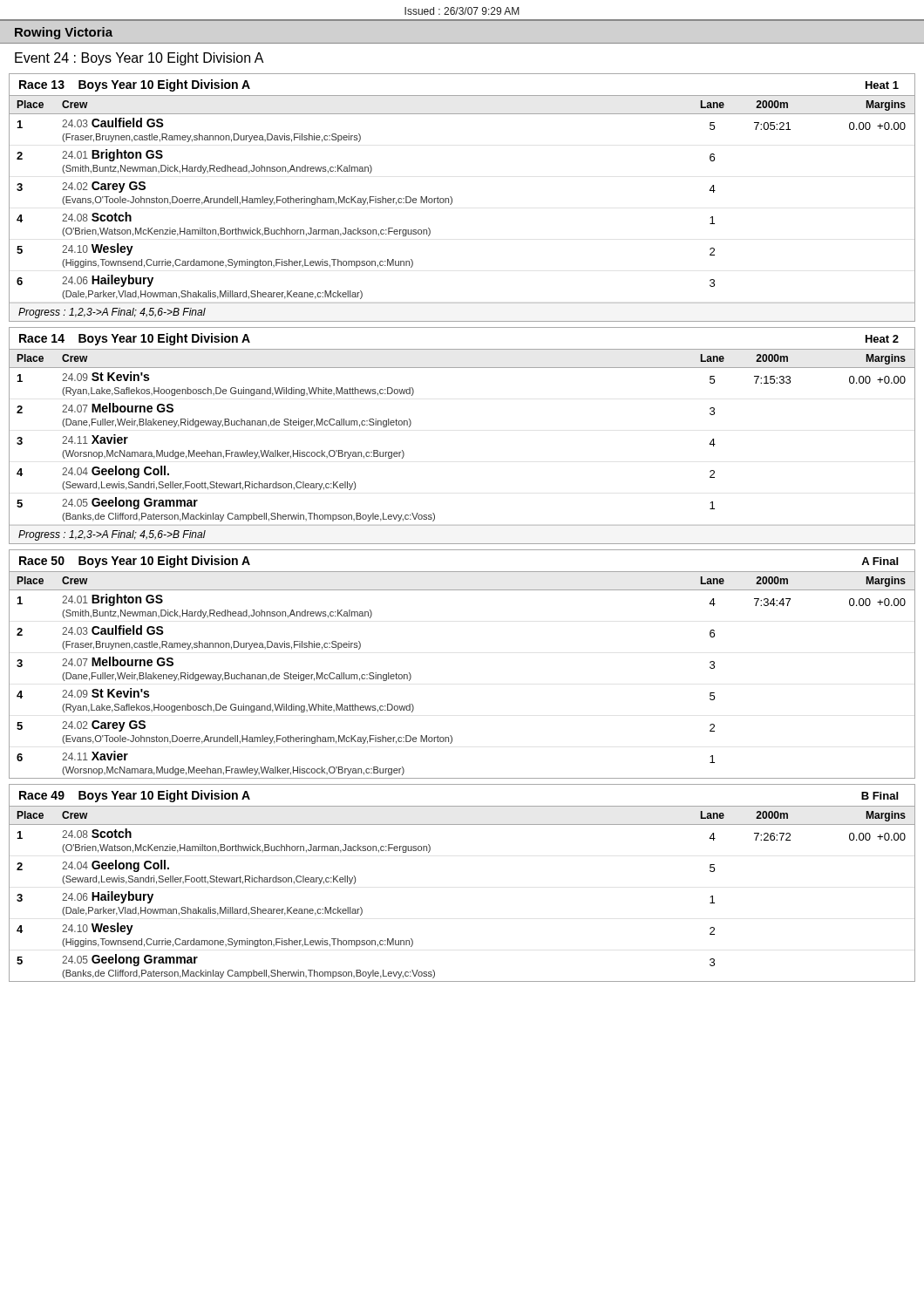Screen dimensions: 1308x924
Task: Locate the element starting "Event 24 : Boys Year 10 Eight"
Action: [139, 58]
